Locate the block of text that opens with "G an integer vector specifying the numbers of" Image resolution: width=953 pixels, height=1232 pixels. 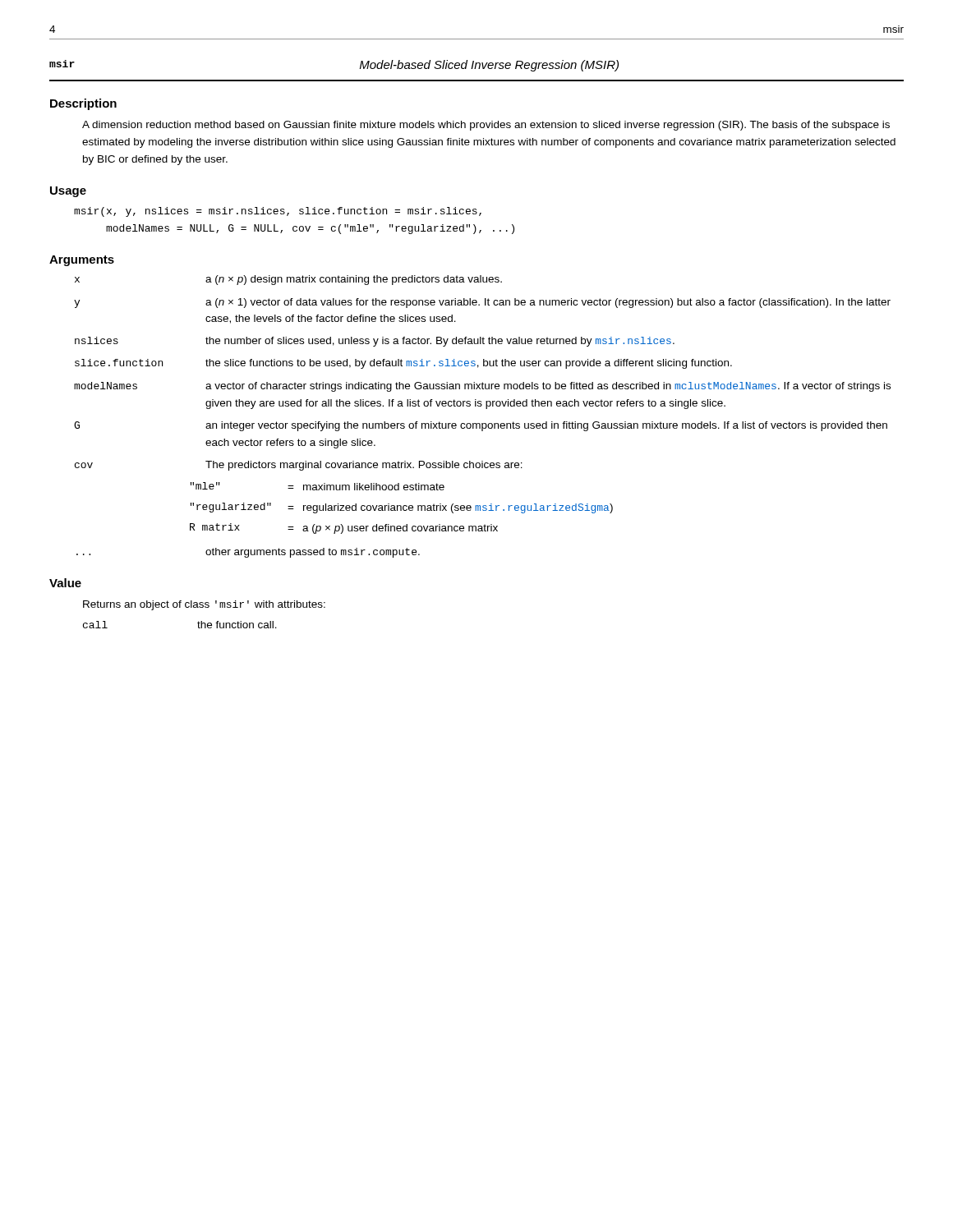489,434
